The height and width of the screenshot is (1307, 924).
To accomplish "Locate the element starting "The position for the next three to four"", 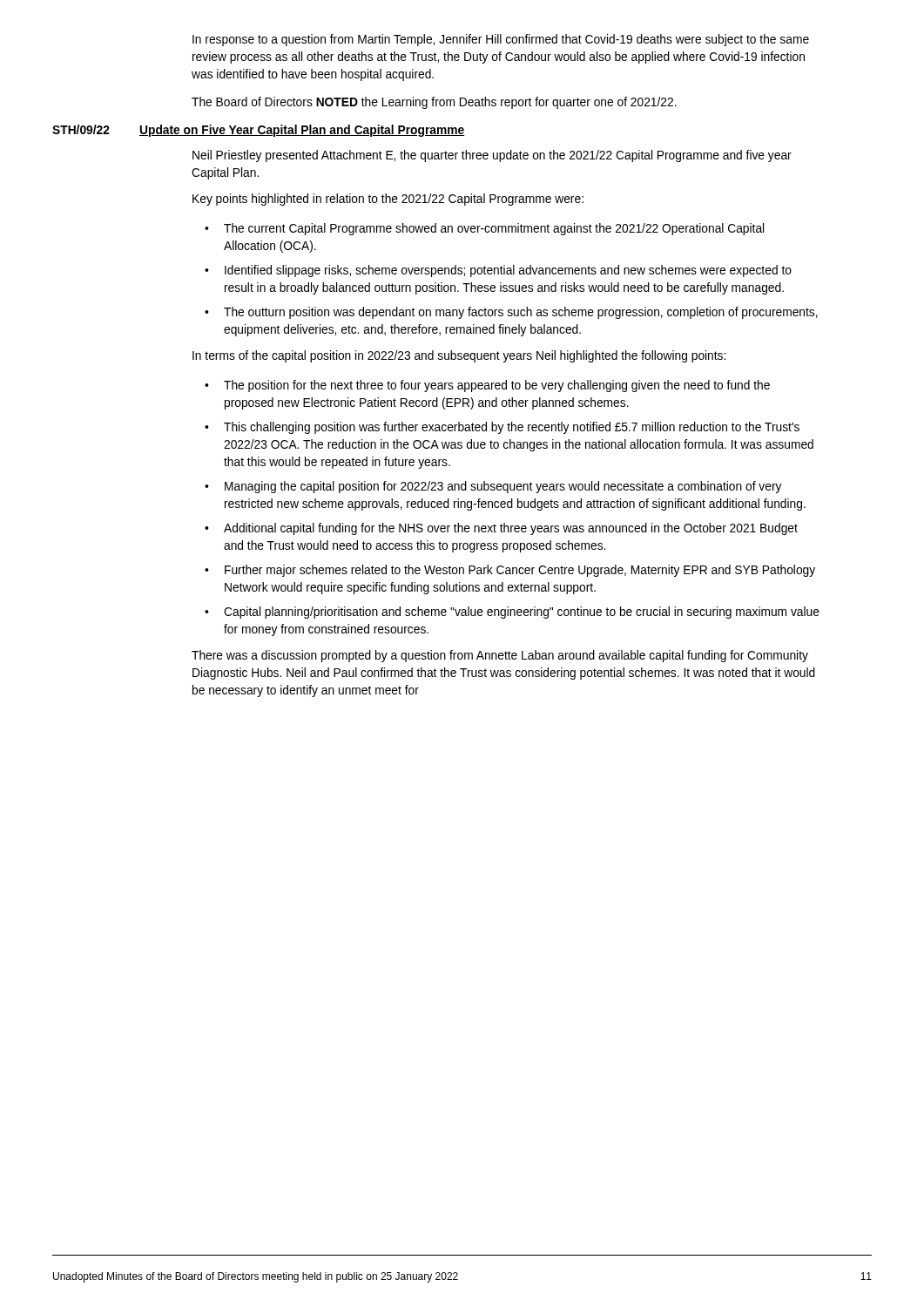I will [x=497, y=394].
